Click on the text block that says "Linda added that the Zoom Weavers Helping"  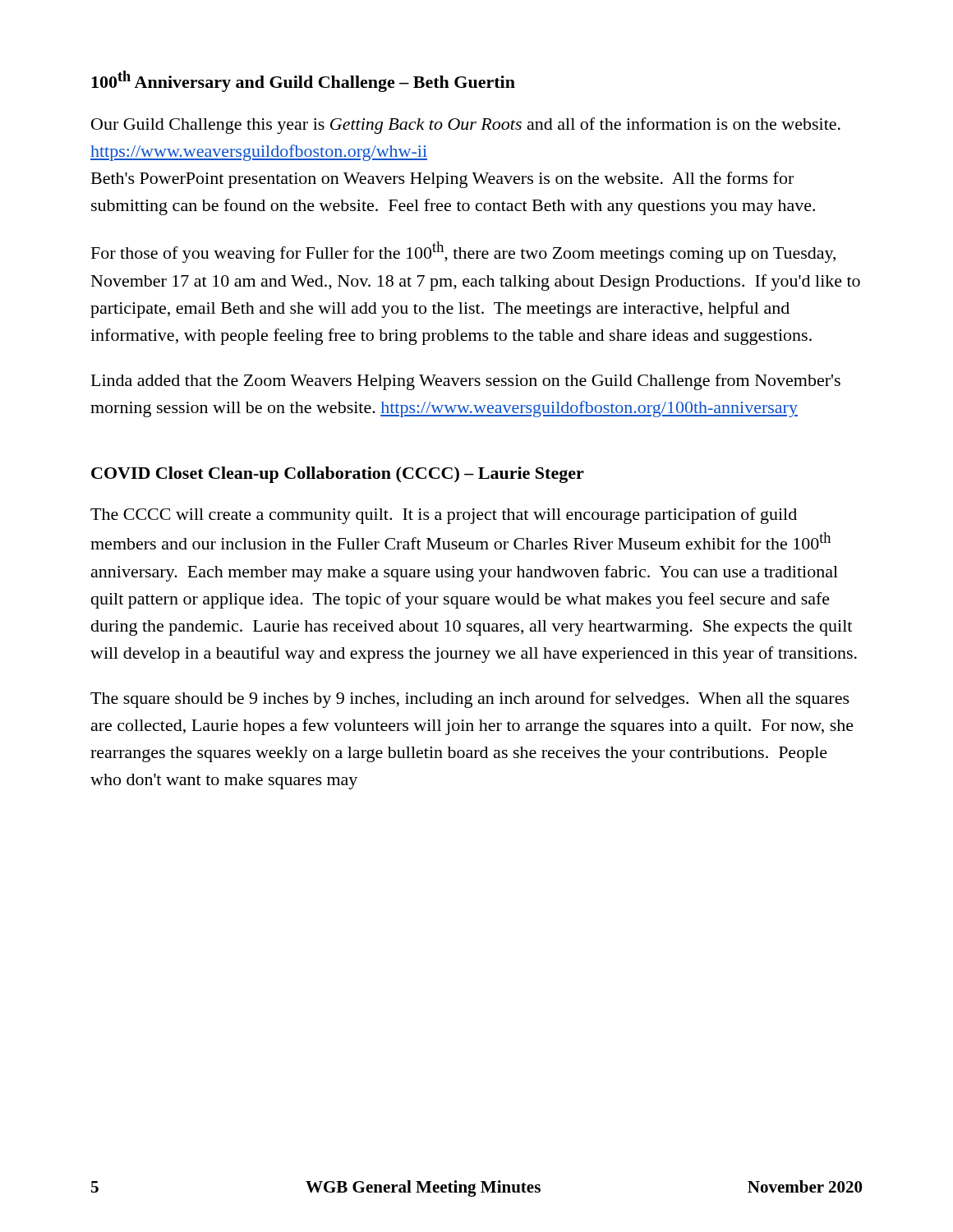(466, 393)
